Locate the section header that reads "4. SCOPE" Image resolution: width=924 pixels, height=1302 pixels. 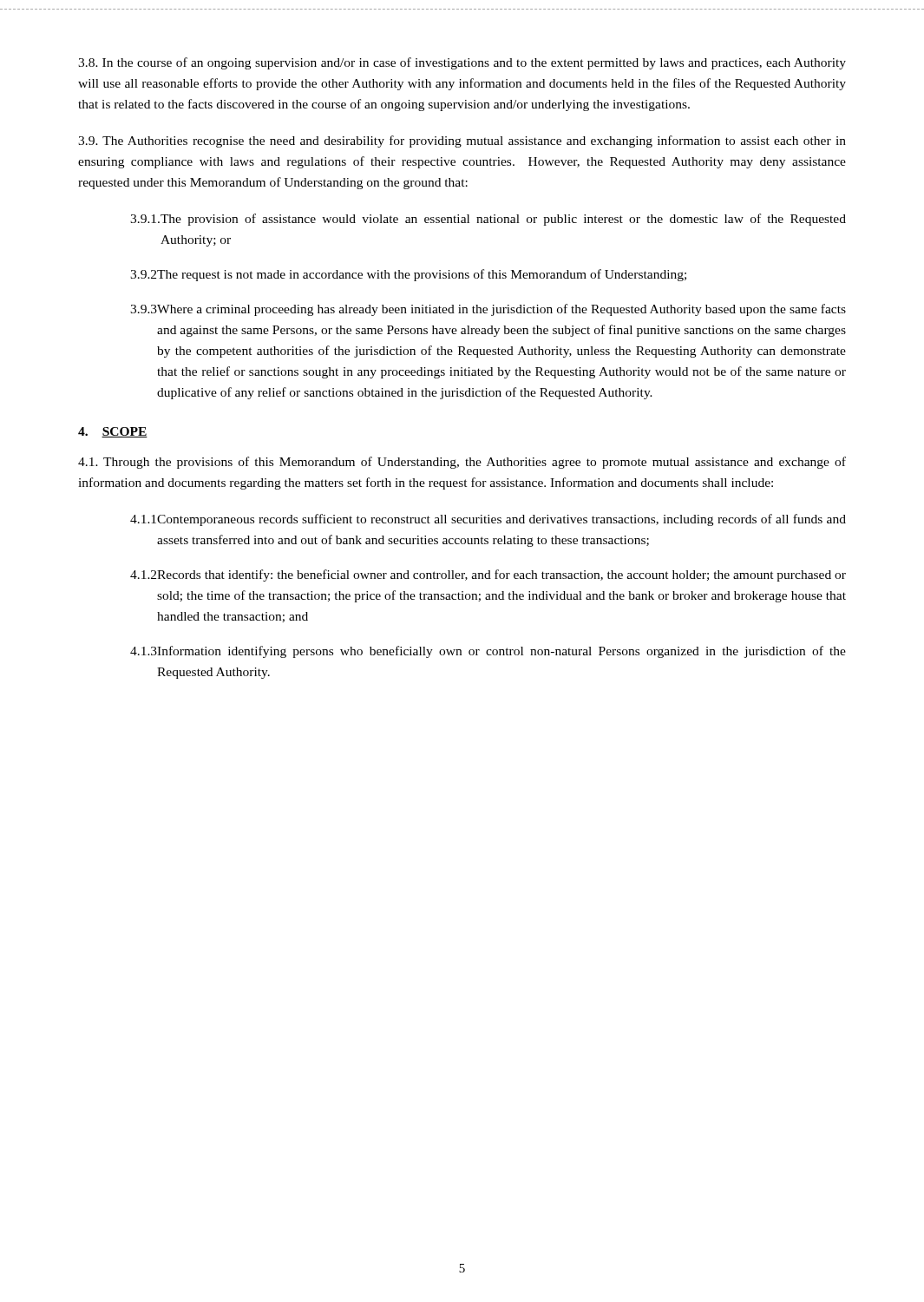tap(112, 432)
